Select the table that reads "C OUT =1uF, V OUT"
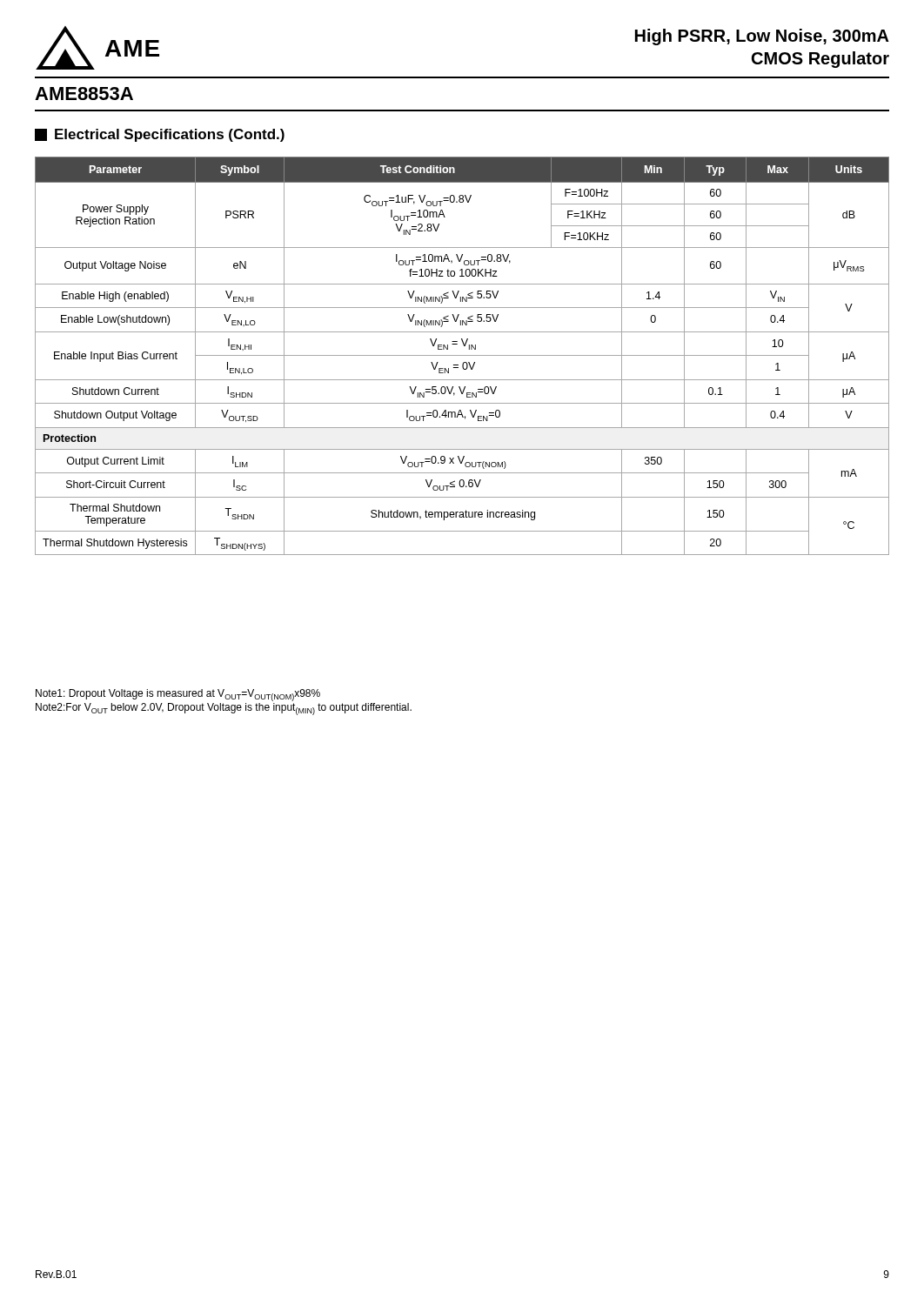Viewport: 924px width, 1305px height. (462, 356)
